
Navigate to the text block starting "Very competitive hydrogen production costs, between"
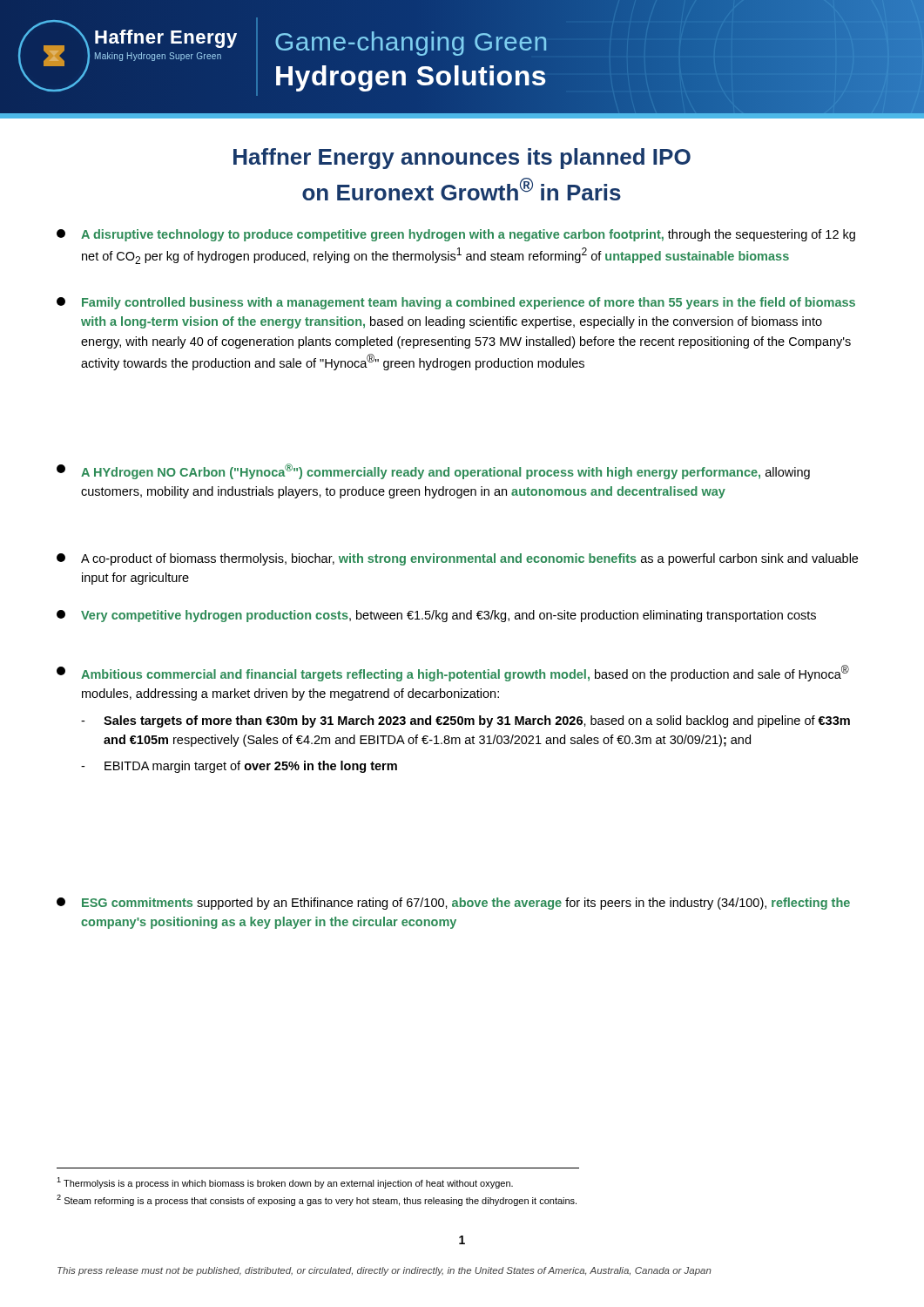click(437, 615)
